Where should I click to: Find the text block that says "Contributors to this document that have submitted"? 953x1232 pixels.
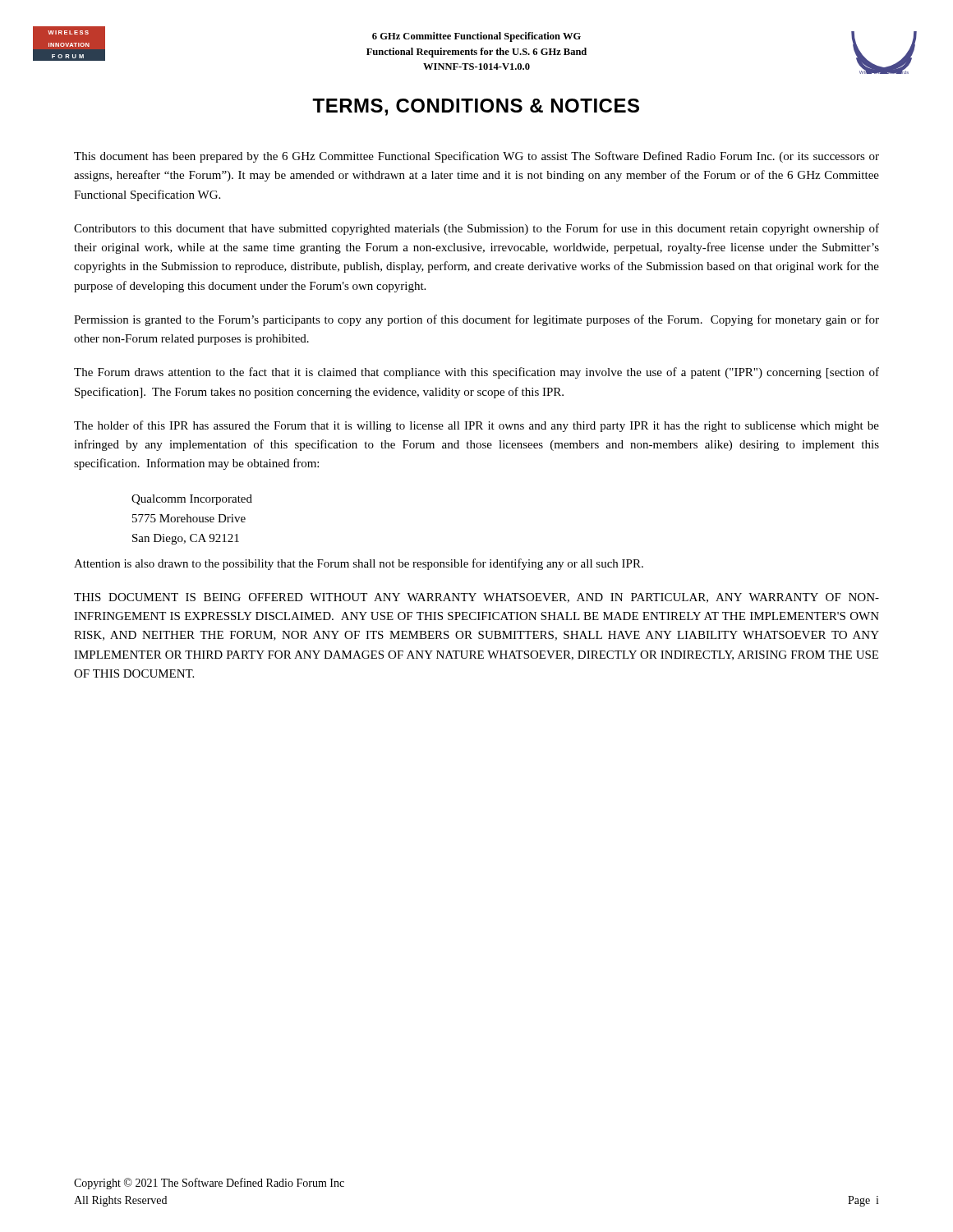(x=476, y=257)
